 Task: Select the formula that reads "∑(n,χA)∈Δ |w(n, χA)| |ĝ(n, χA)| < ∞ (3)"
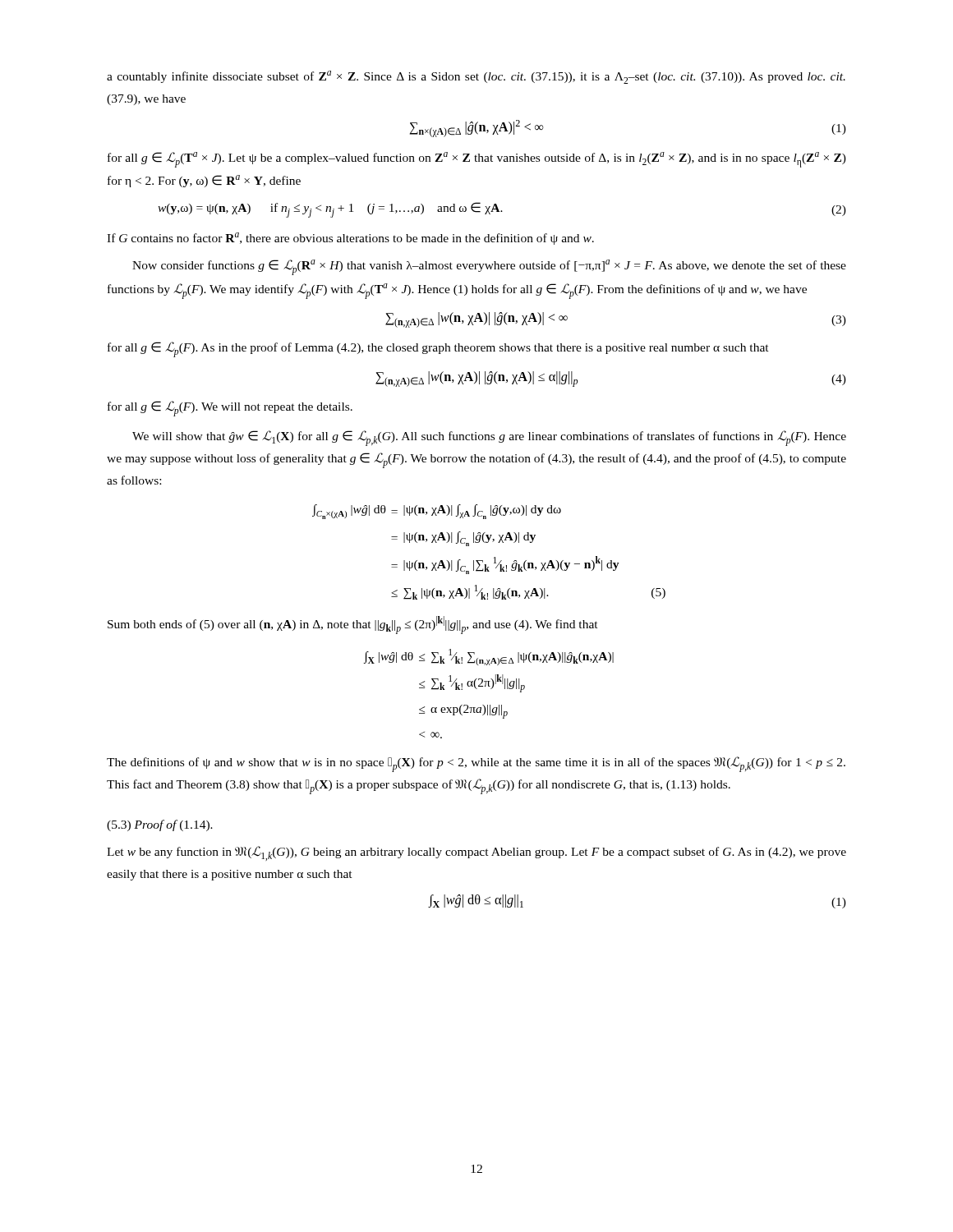click(475, 320)
